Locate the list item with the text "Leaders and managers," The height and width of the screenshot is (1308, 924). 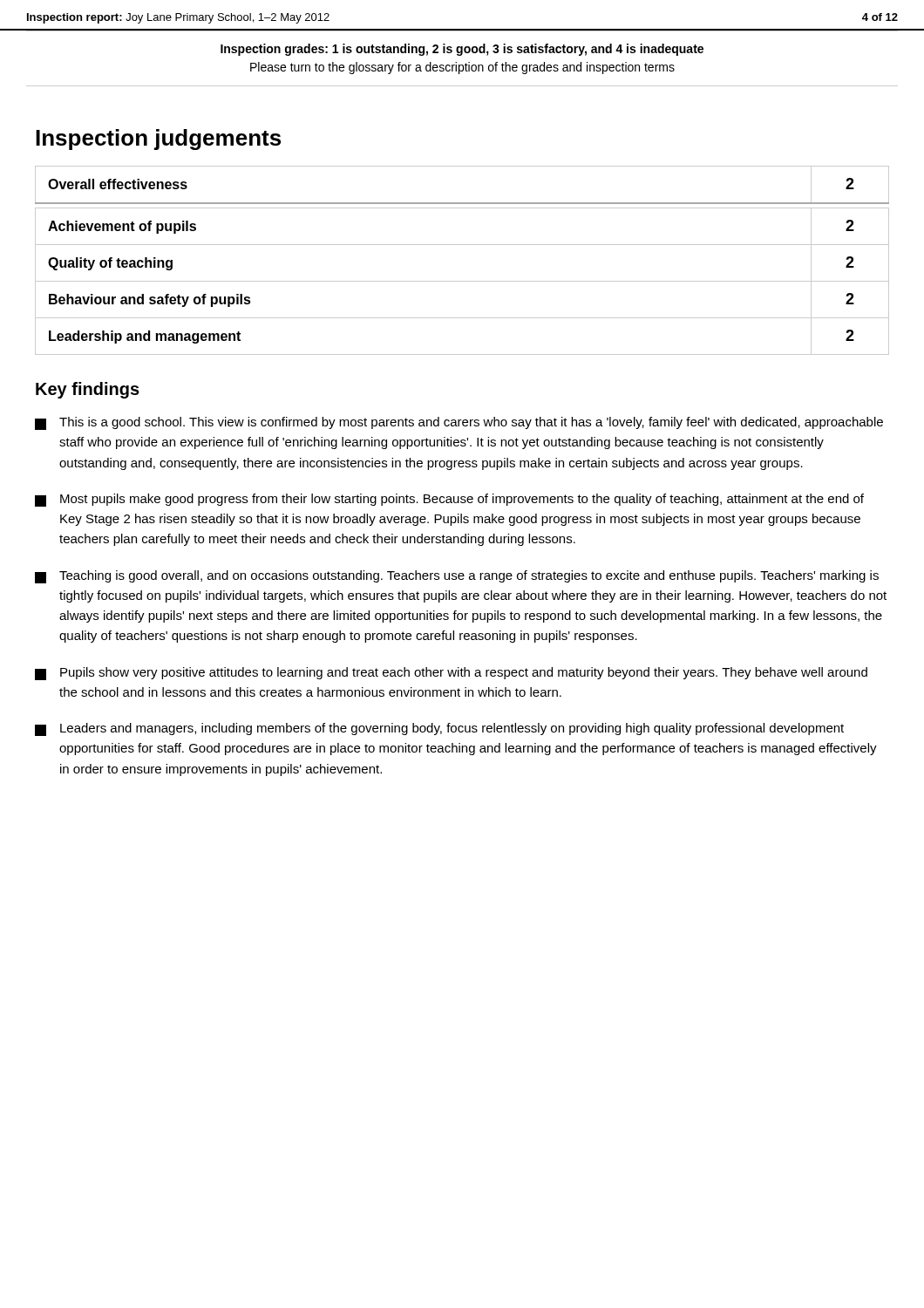tap(462, 748)
